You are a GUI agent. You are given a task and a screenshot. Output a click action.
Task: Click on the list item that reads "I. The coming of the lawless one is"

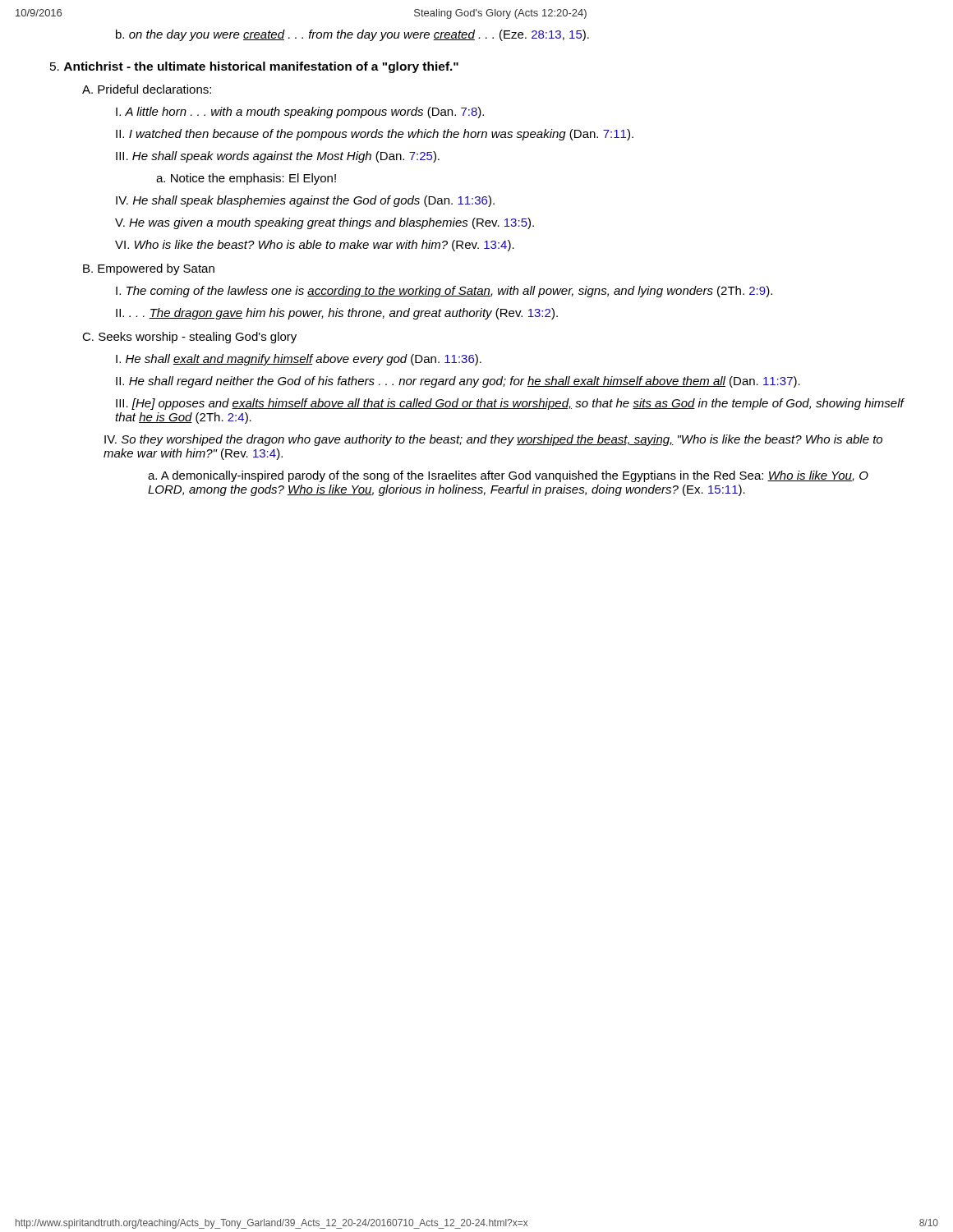[444, 290]
